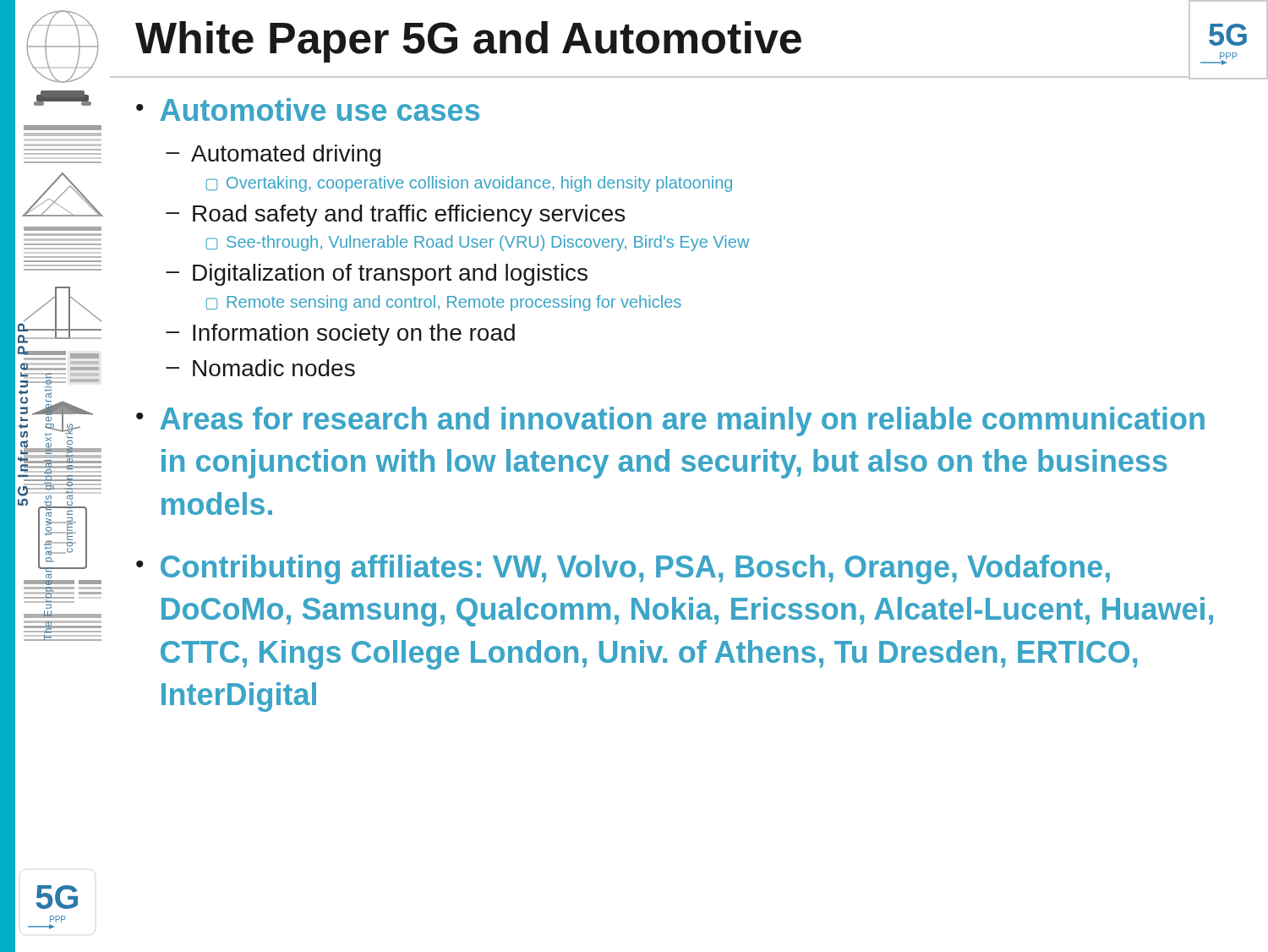Select the text starting "• Contributing affiliates: VW, Volvo, PSA,"
The image size is (1268, 952).
[x=685, y=631]
